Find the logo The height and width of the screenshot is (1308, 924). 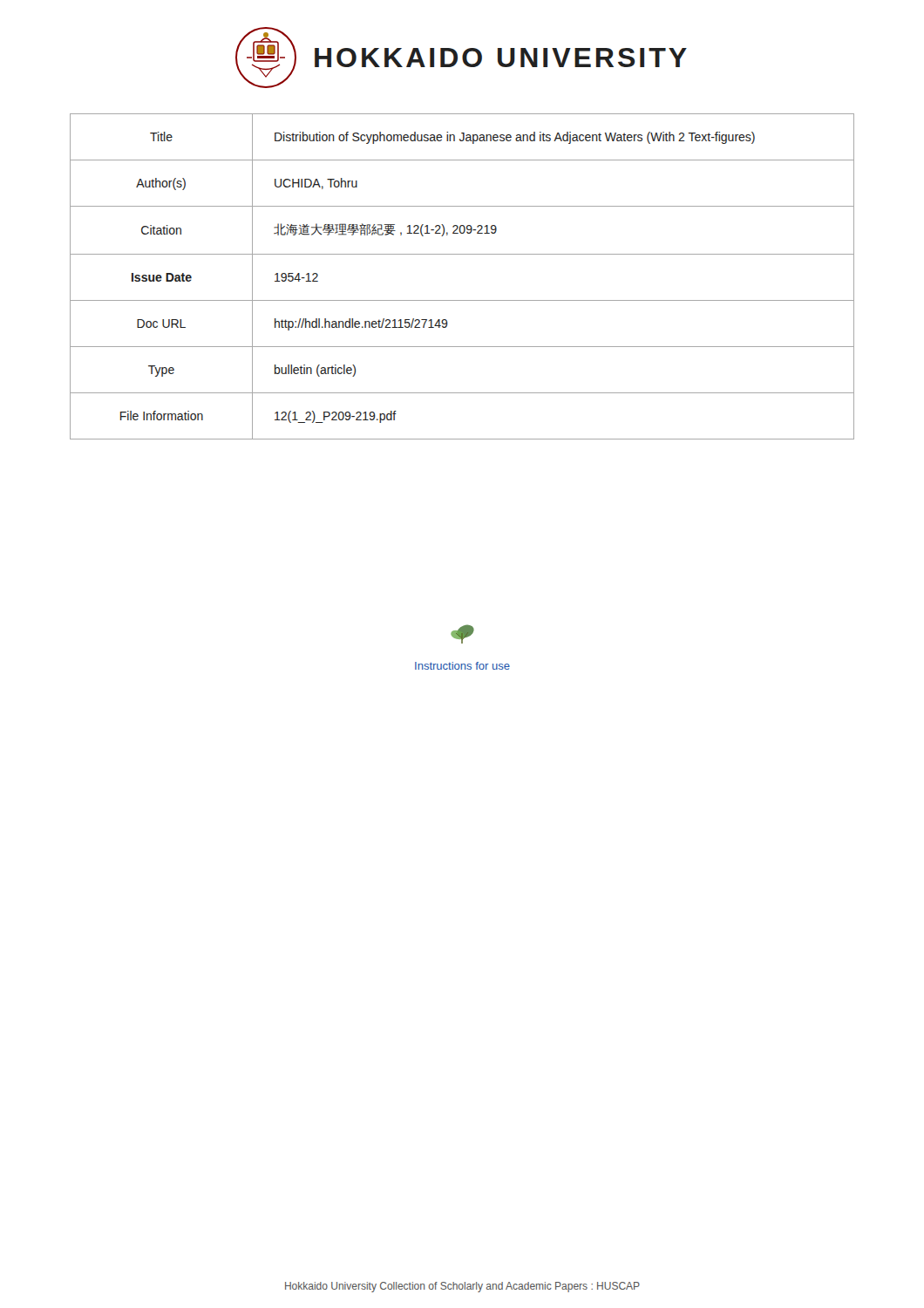coord(462,58)
